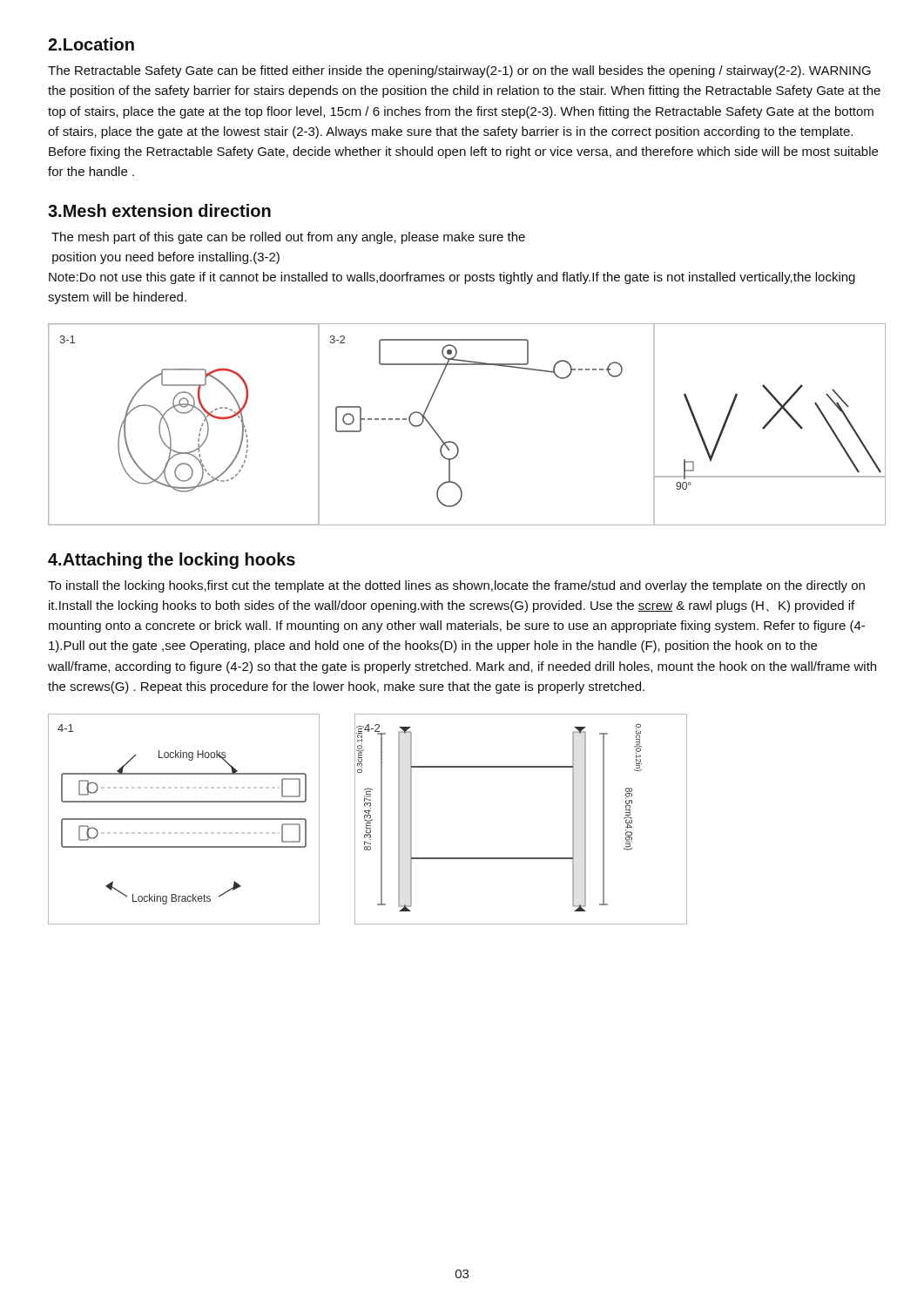Locate the section header containing "4.Attaching the locking hooks"
The image size is (924, 1307).
point(172,559)
